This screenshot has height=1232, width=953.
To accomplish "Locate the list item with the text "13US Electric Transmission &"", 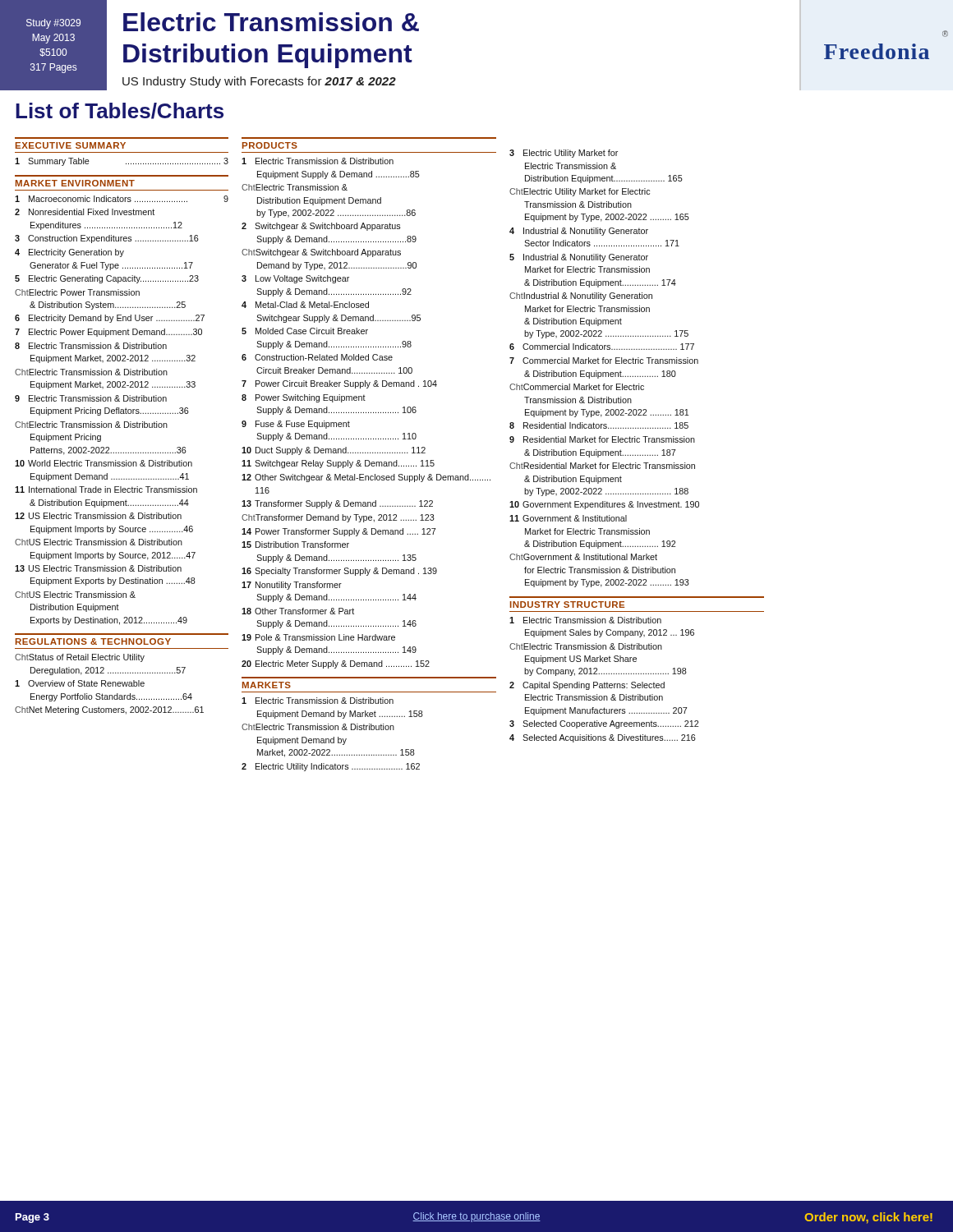I will [122, 575].
